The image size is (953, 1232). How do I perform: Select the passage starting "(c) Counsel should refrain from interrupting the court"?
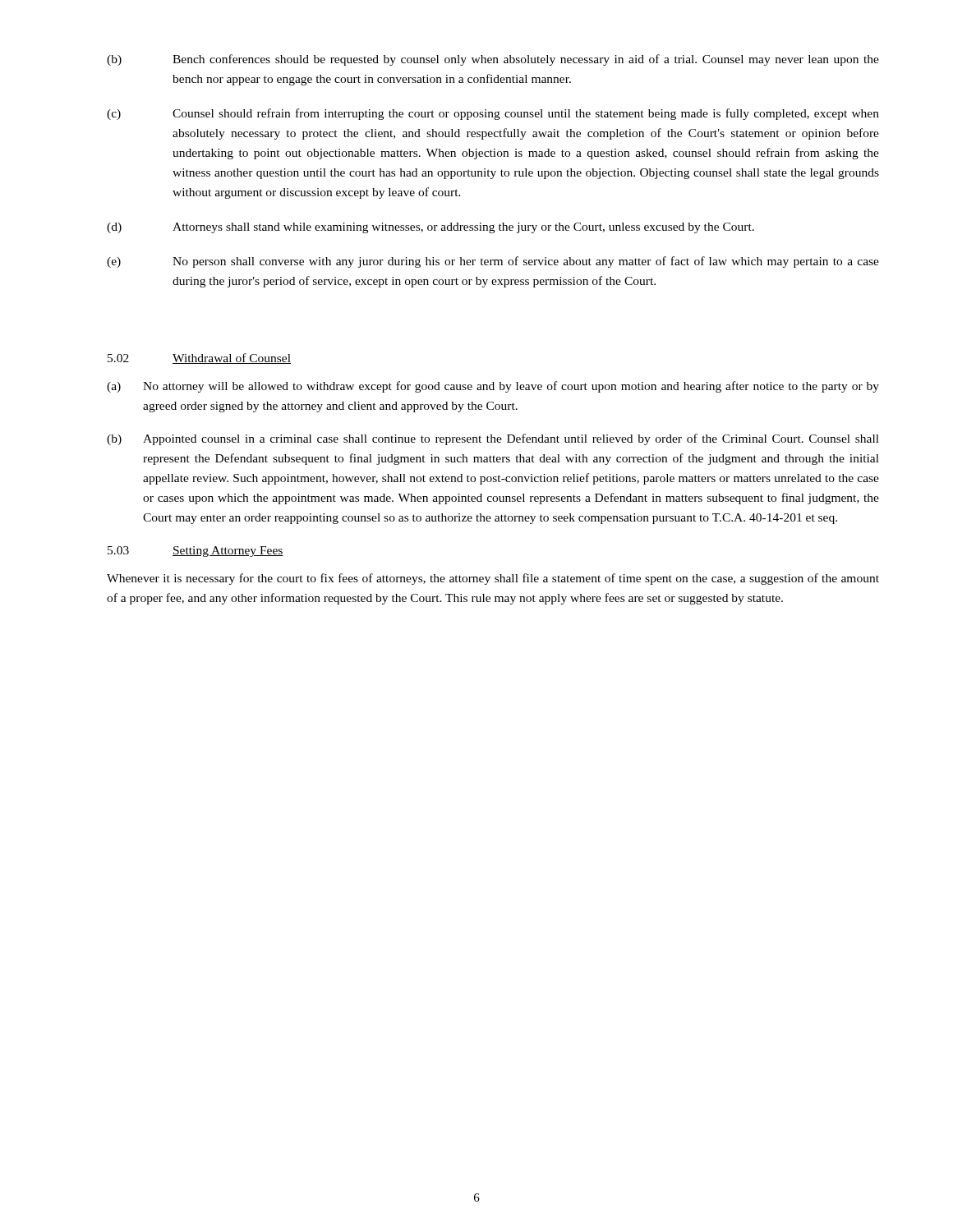[493, 153]
